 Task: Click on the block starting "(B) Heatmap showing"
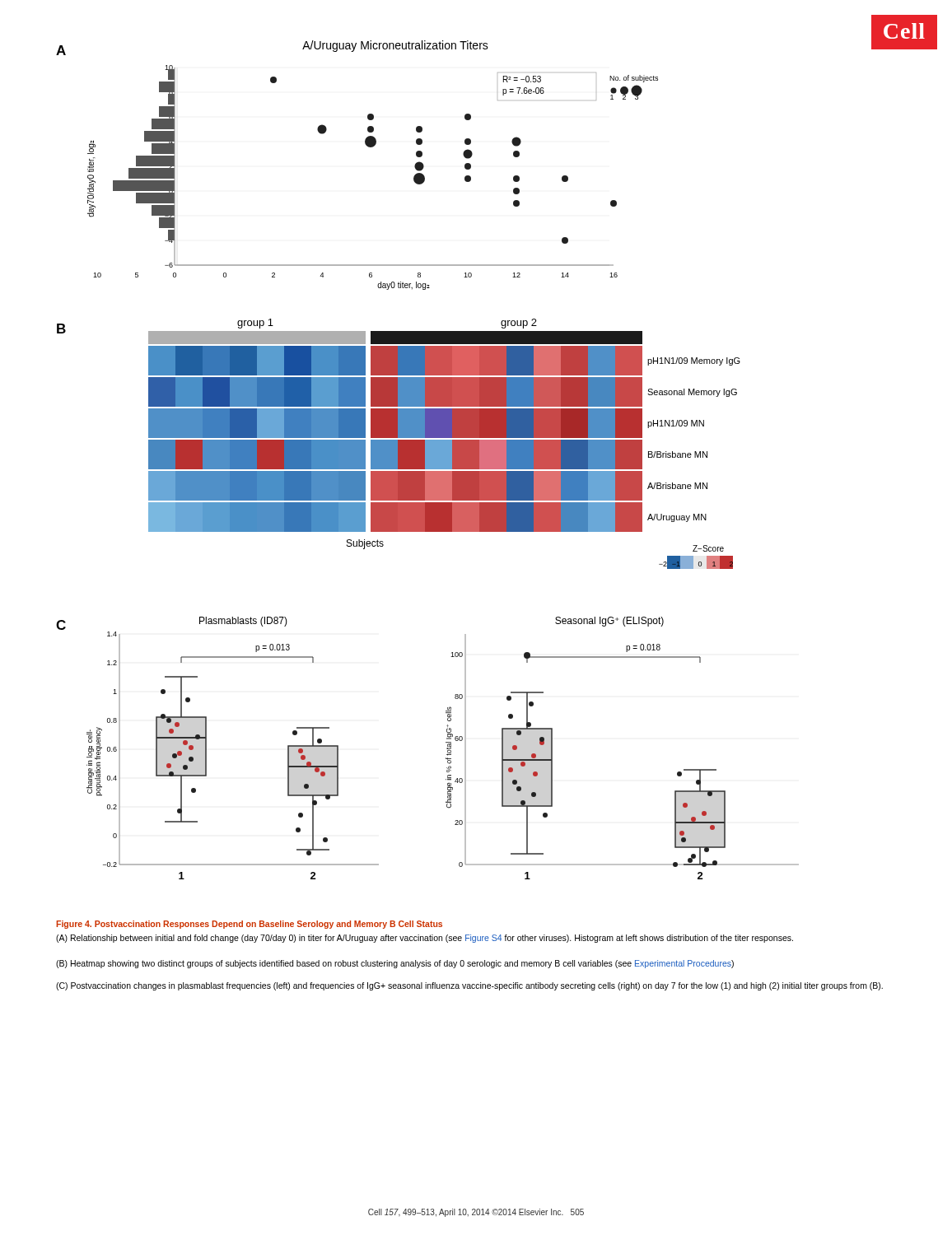[x=395, y=963]
